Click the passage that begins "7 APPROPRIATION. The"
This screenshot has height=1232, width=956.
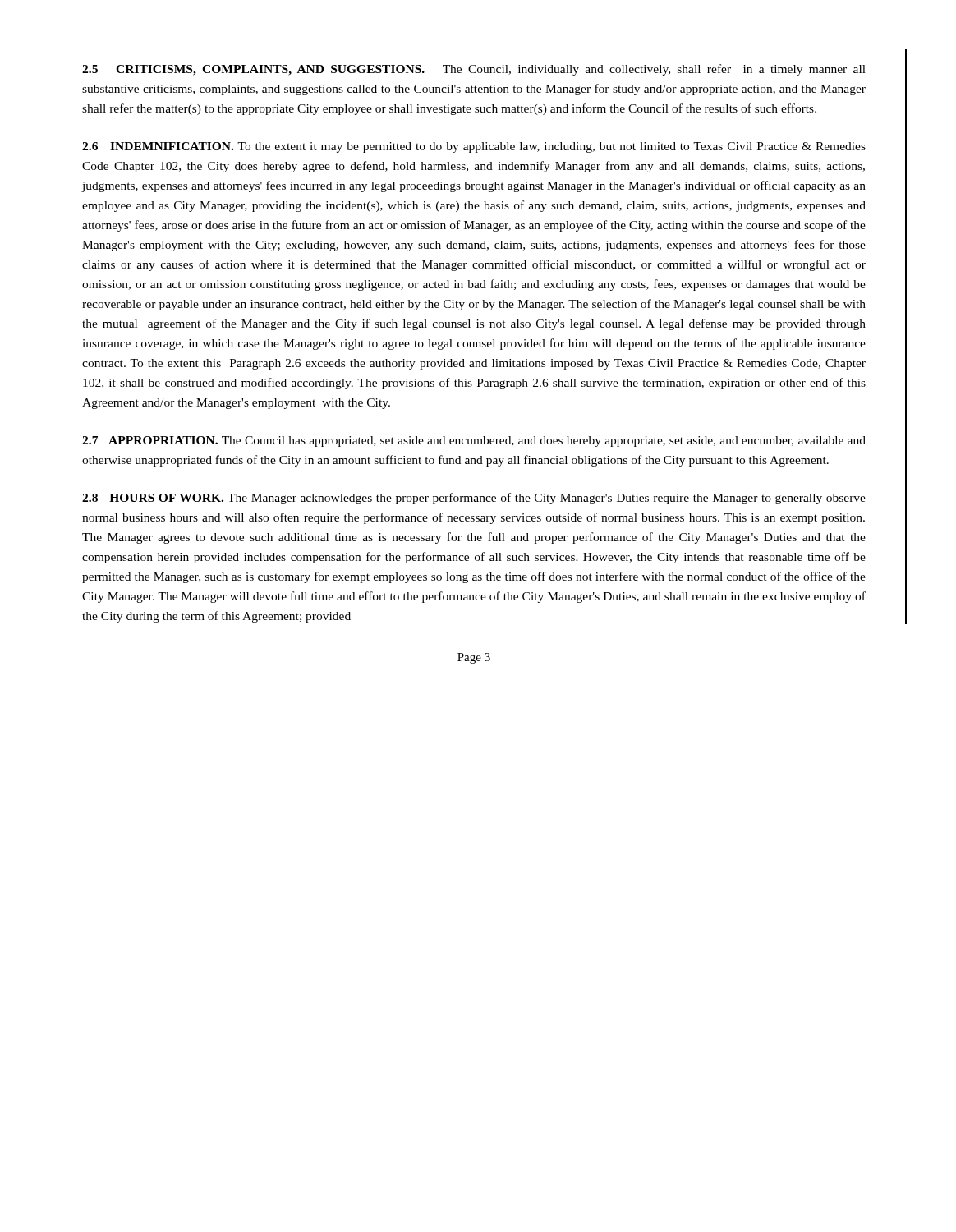pos(474,450)
